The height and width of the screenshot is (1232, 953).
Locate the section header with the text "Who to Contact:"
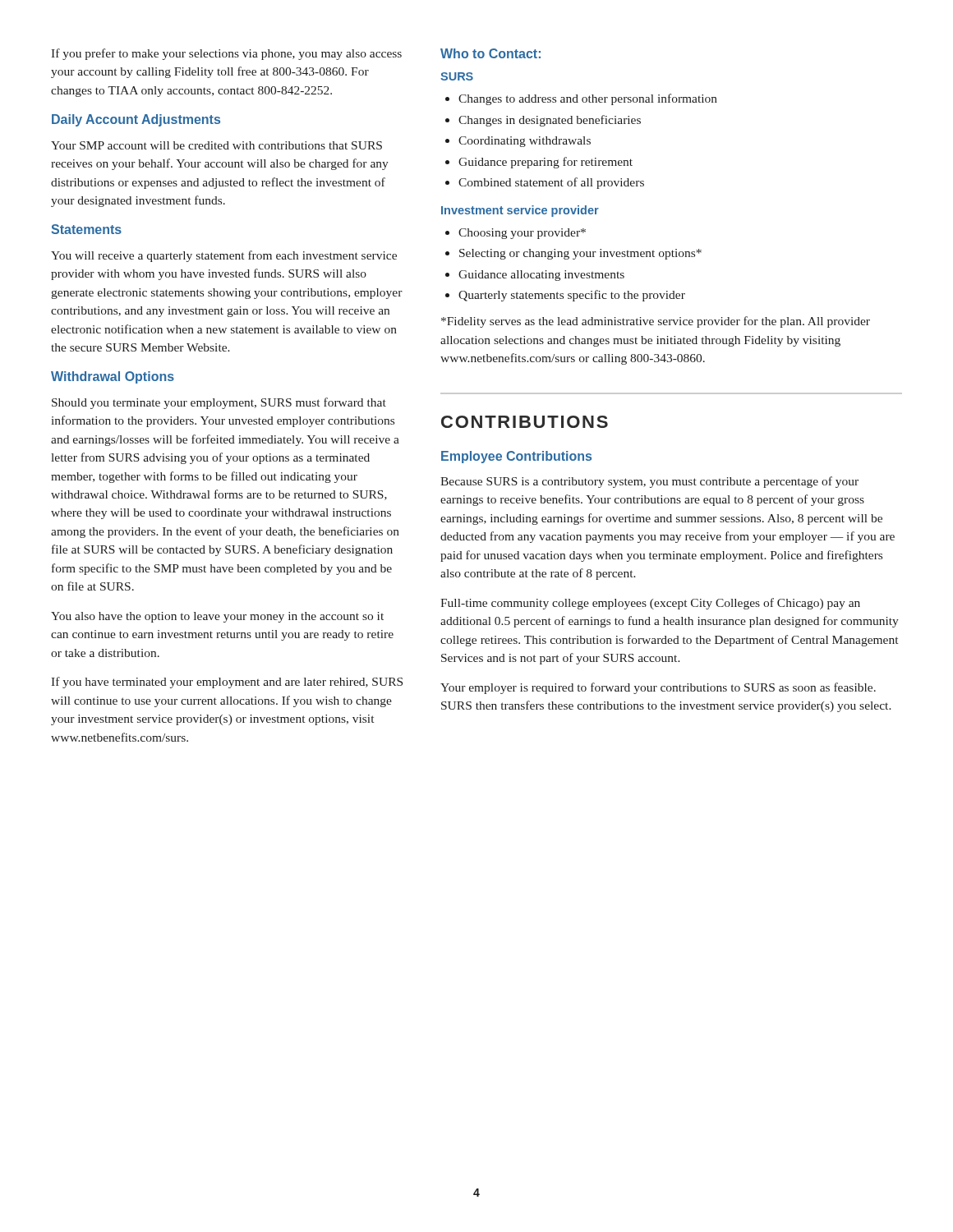[490, 53]
